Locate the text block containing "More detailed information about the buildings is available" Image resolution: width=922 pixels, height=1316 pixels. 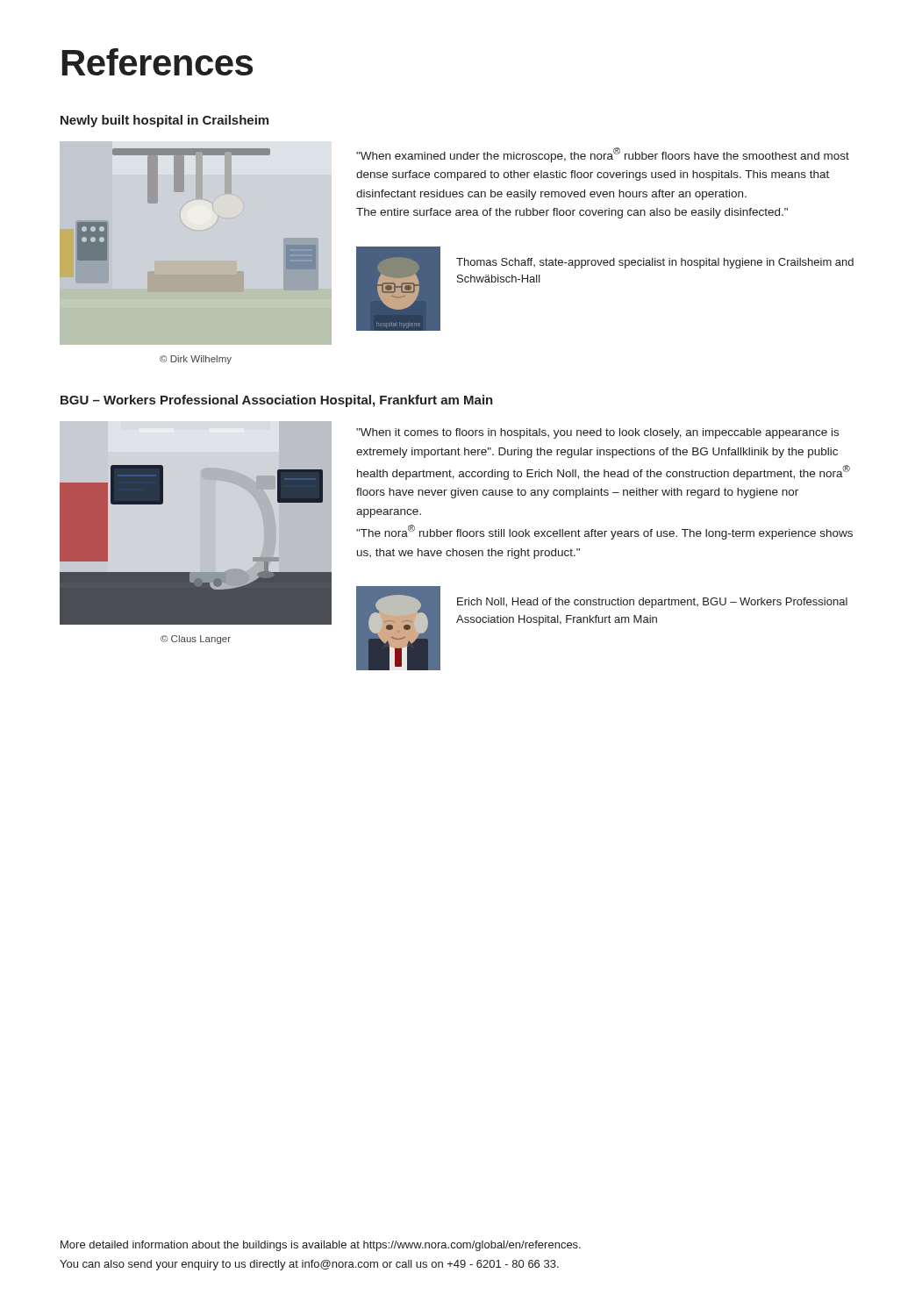coord(321,1254)
